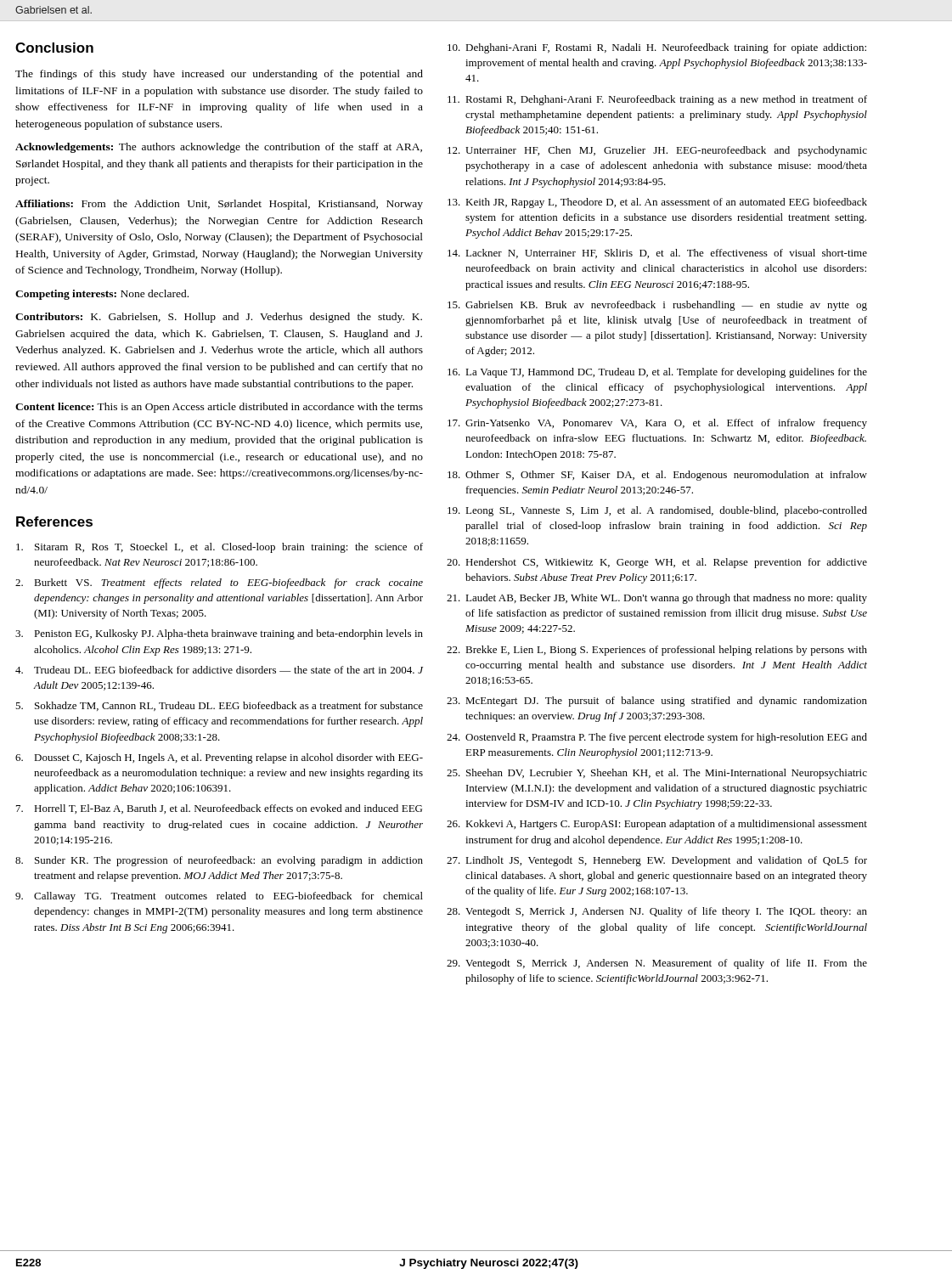Find the passage starting "3. Peniston EG,"
The image size is (952, 1274).
click(219, 642)
